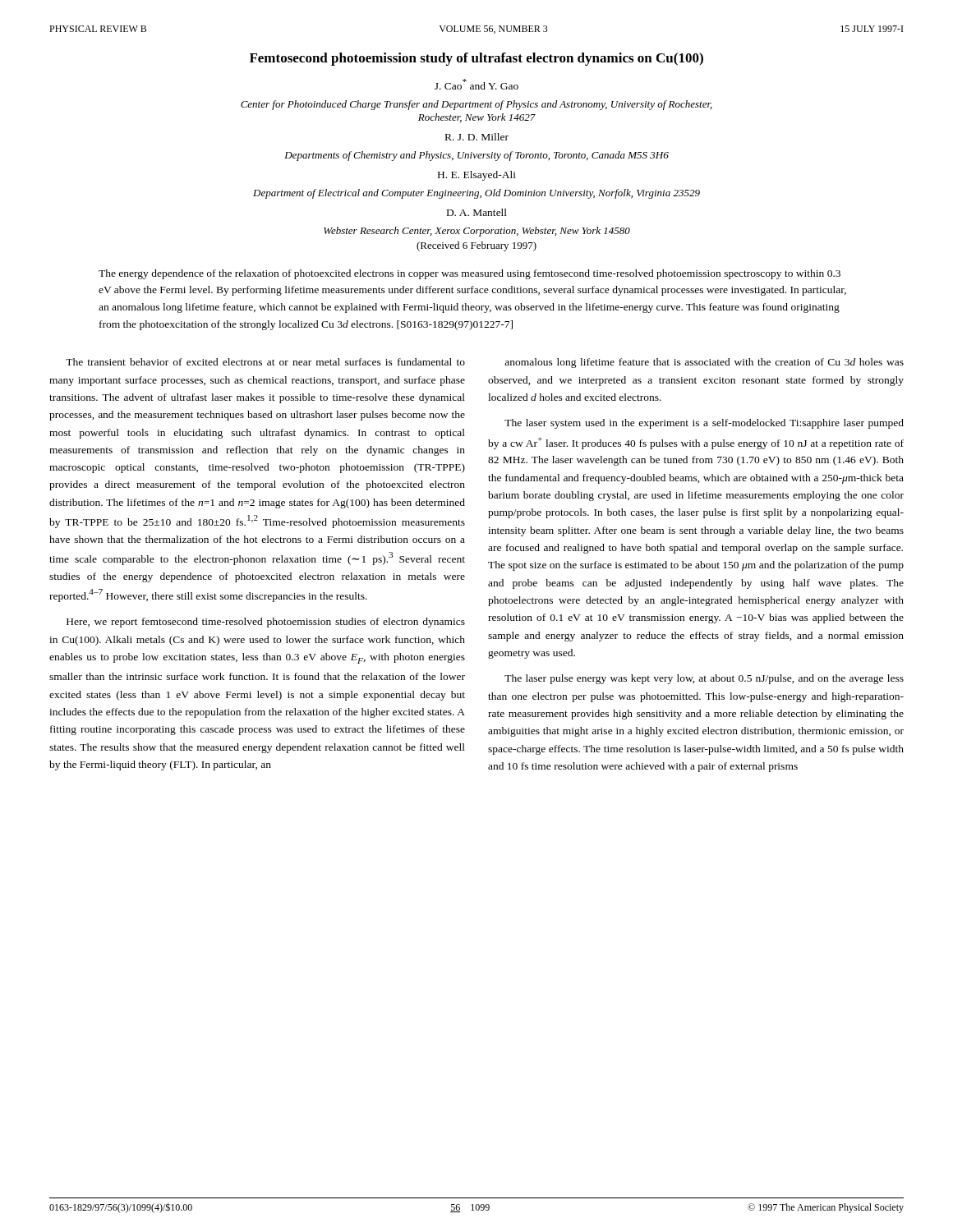Locate the block of text that opens with "The laser pulse energy"
This screenshot has height=1232, width=953.
696,722
